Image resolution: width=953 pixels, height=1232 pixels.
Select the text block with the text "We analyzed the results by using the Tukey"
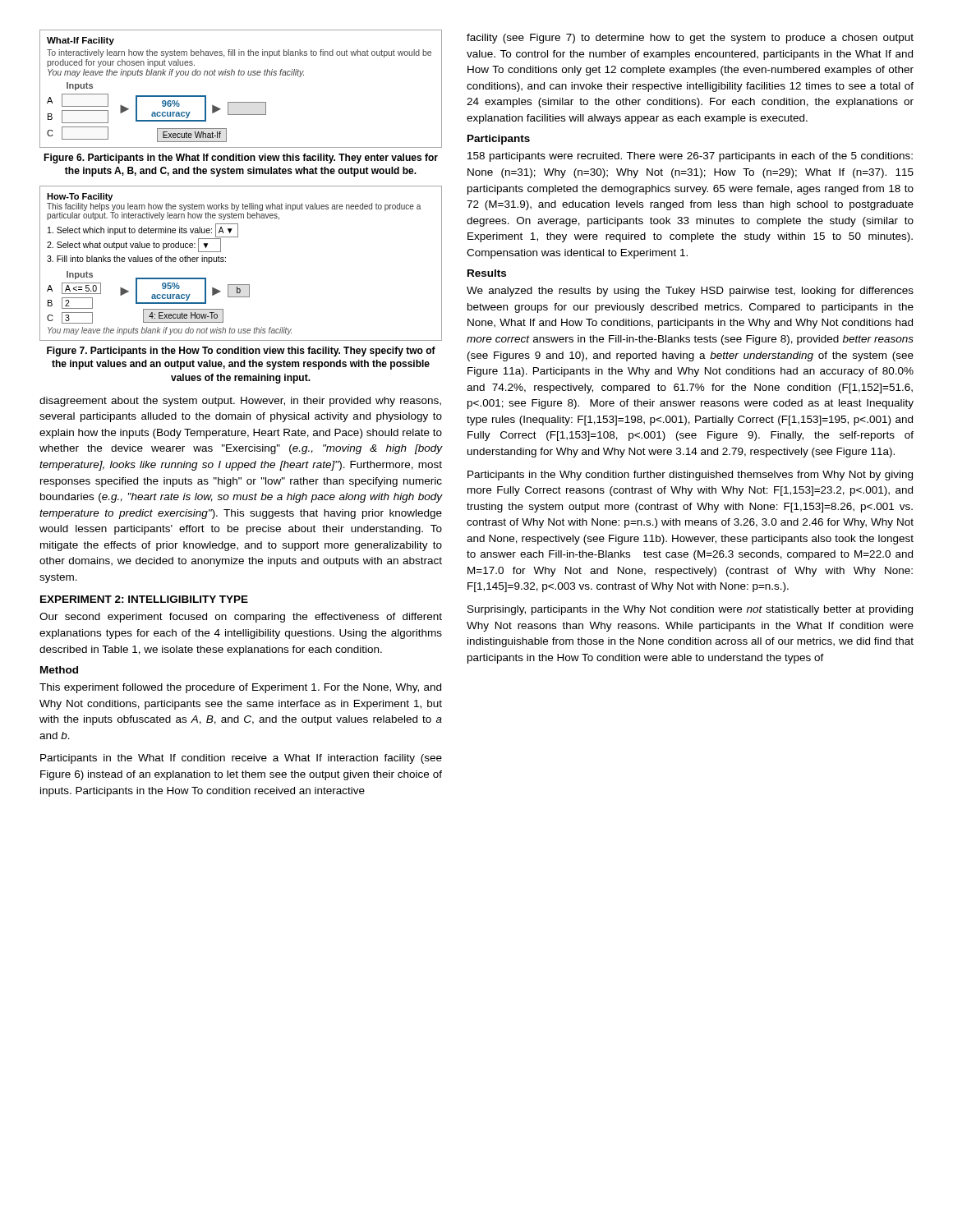tap(690, 371)
